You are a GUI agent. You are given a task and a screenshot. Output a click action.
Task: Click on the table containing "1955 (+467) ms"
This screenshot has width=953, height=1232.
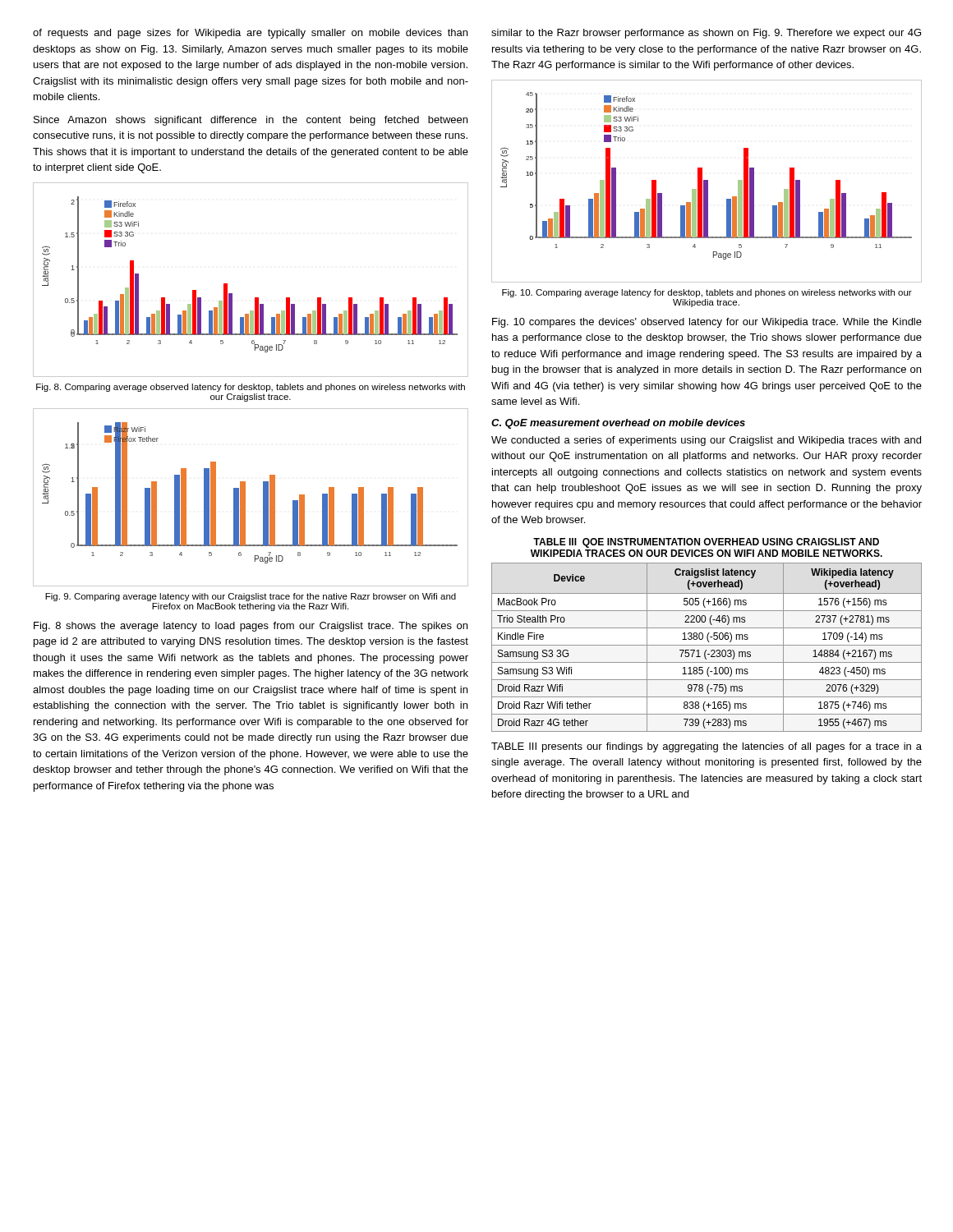click(707, 634)
